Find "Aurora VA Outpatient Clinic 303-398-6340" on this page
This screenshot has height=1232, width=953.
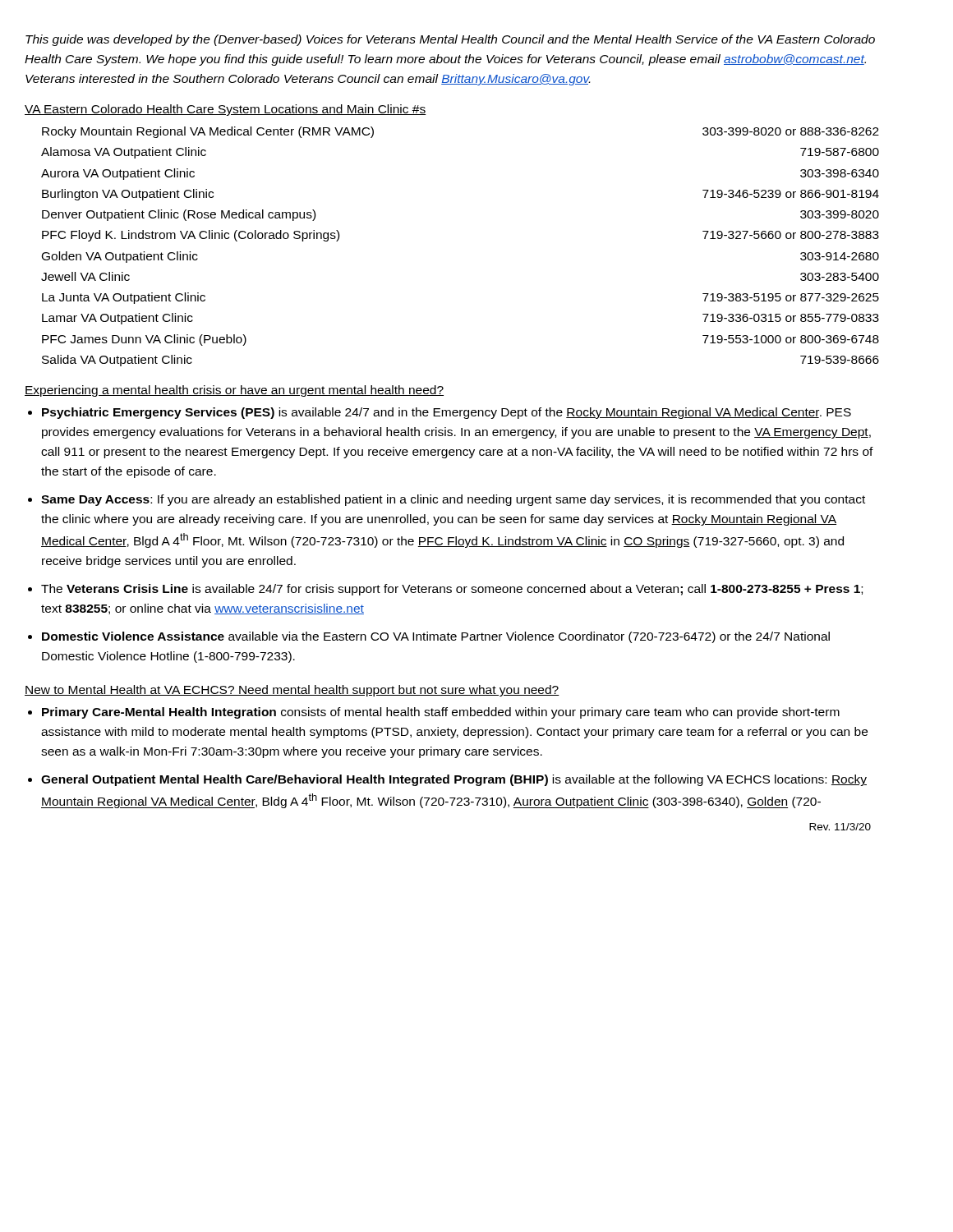[120, 174]
